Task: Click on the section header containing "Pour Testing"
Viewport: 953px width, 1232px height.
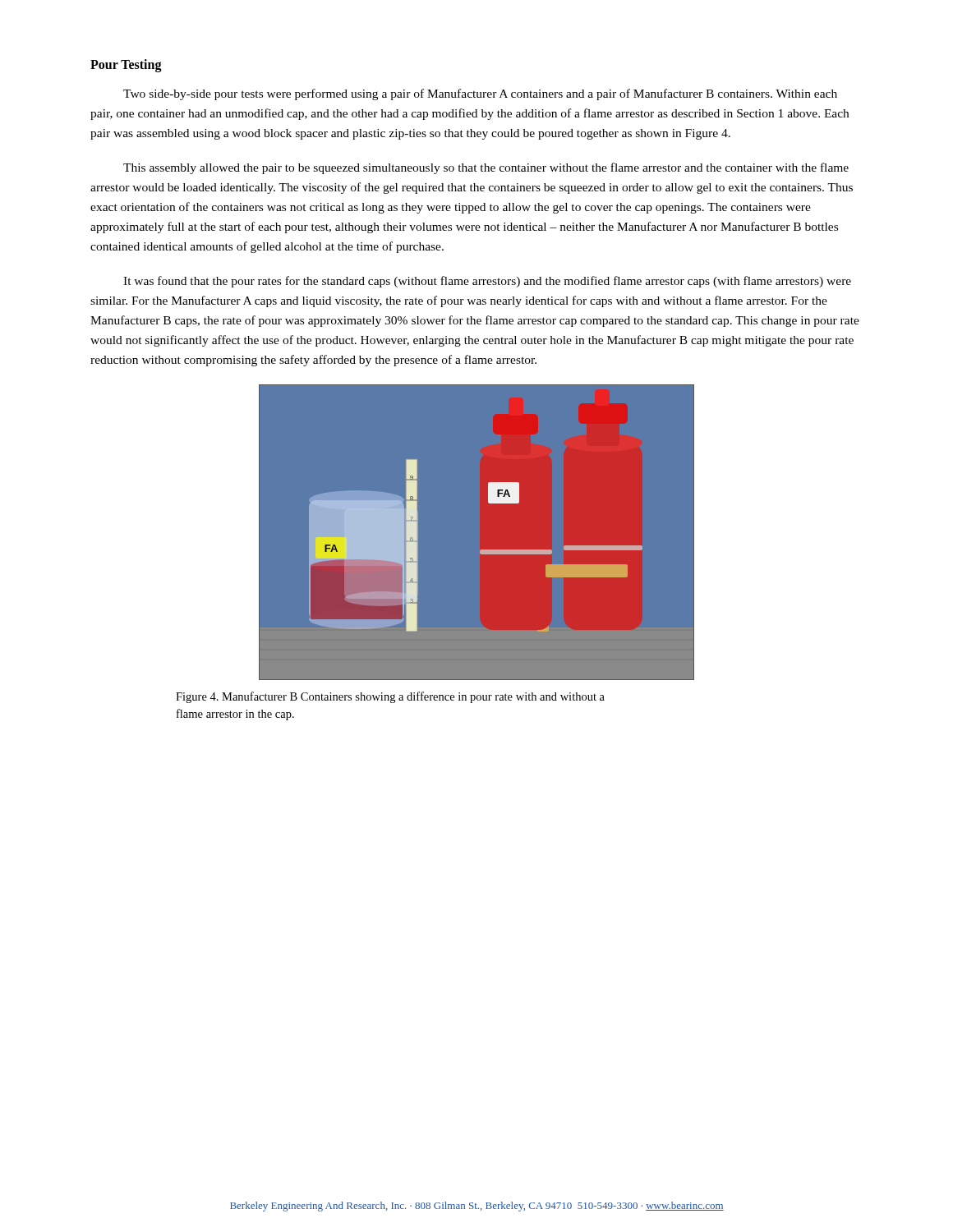Action: click(x=126, y=64)
